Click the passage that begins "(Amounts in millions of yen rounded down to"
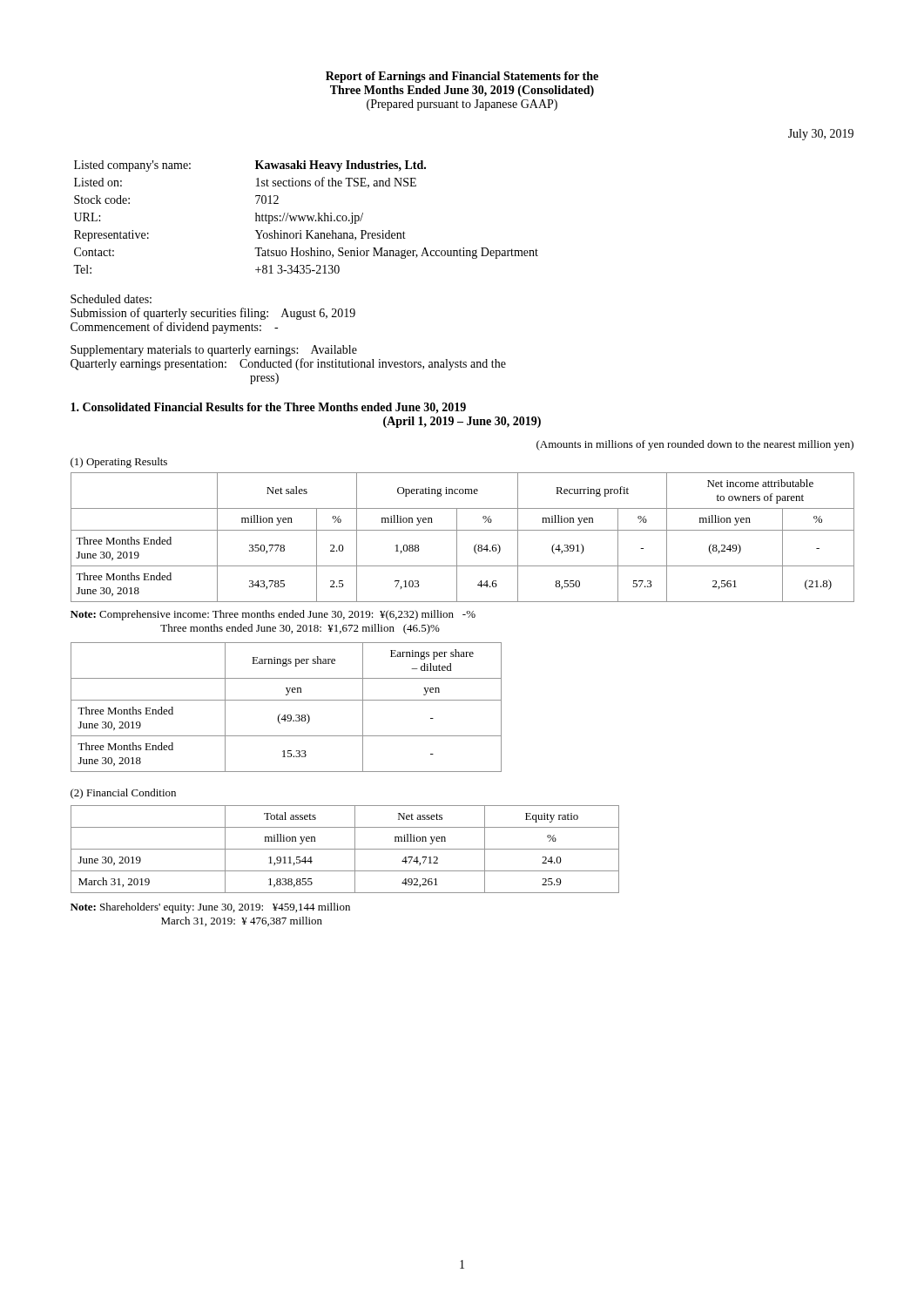 tap(695, 444)
